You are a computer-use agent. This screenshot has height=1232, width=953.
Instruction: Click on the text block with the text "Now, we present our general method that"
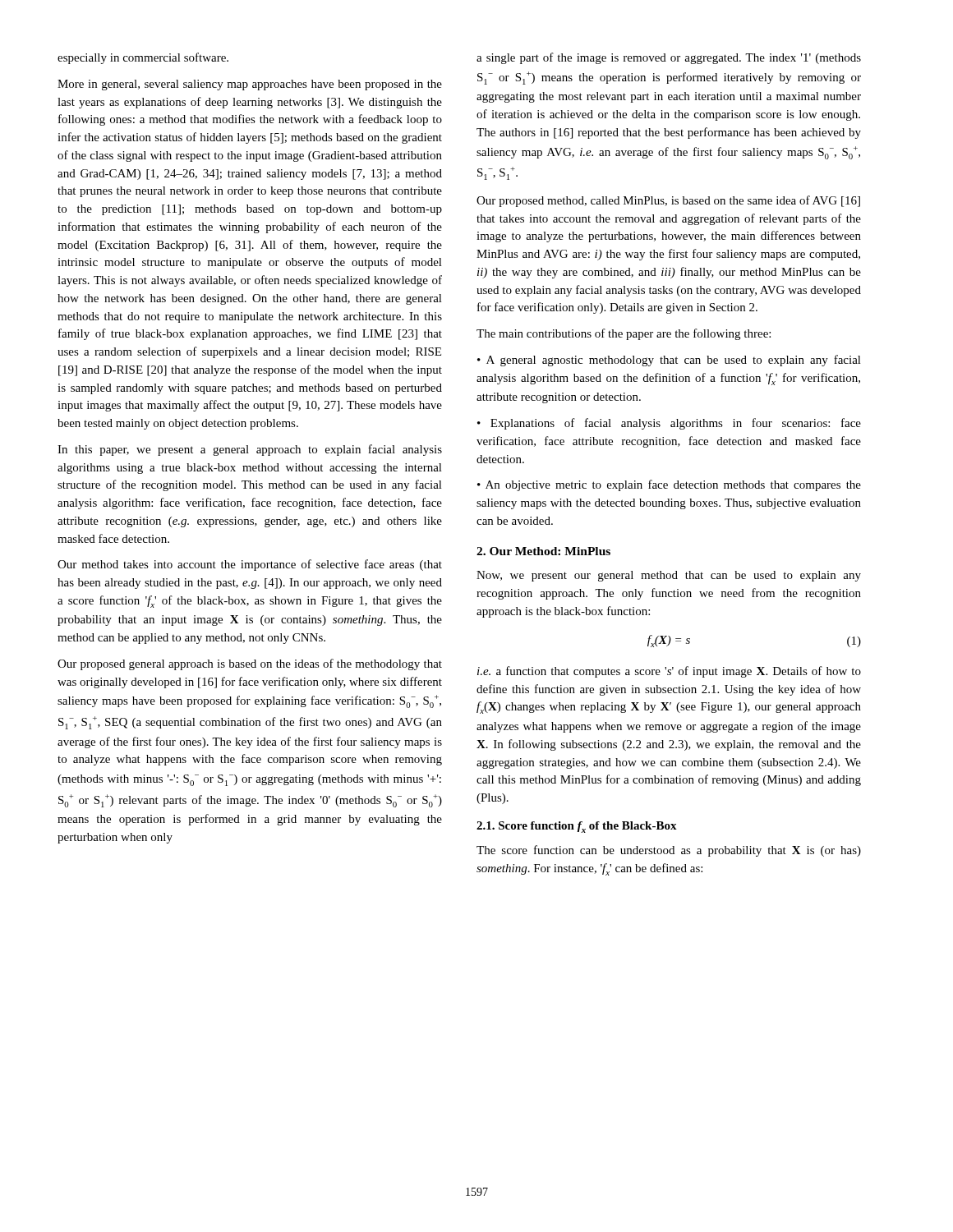point(669,594)
